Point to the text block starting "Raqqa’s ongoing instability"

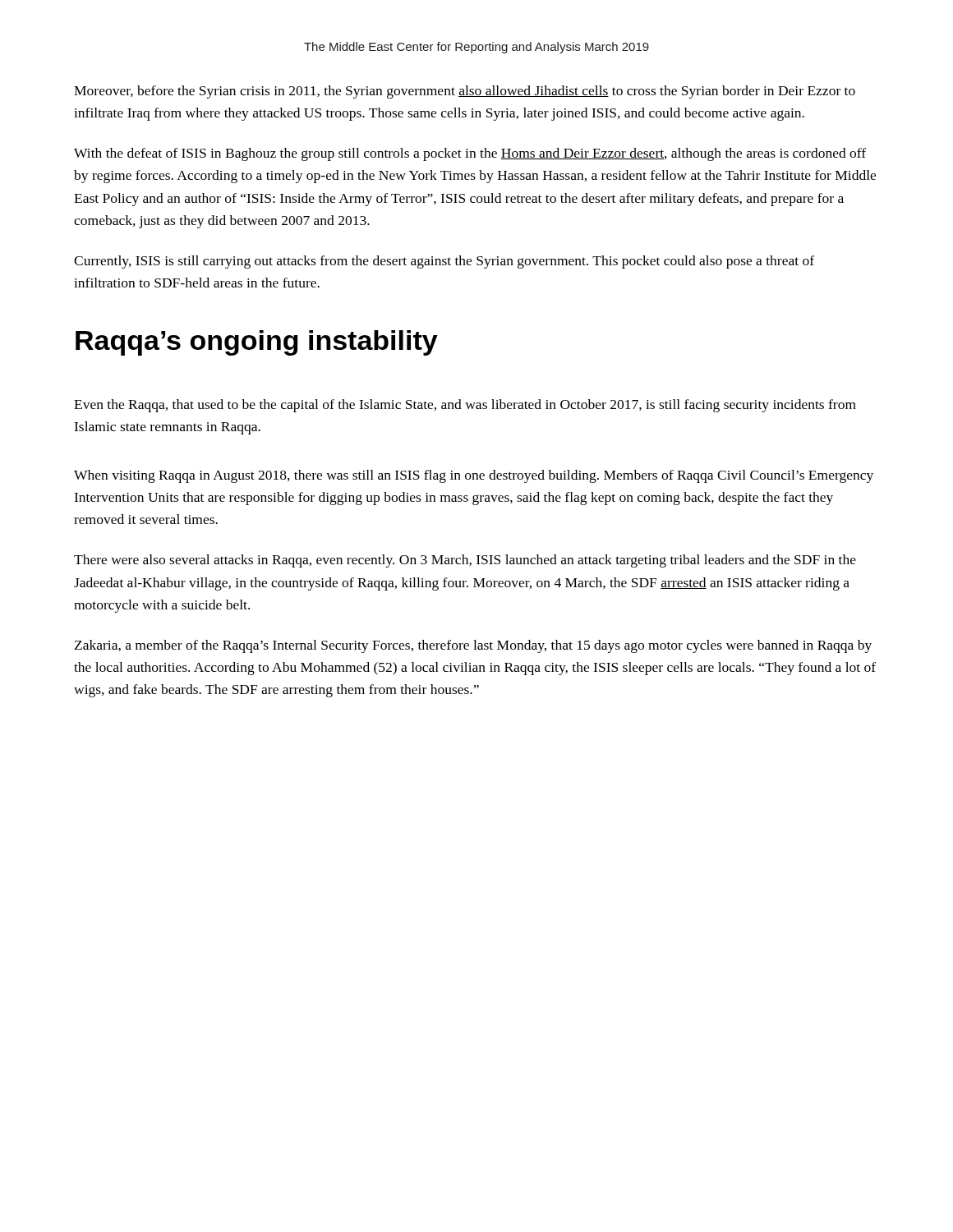tap(256, 340)
